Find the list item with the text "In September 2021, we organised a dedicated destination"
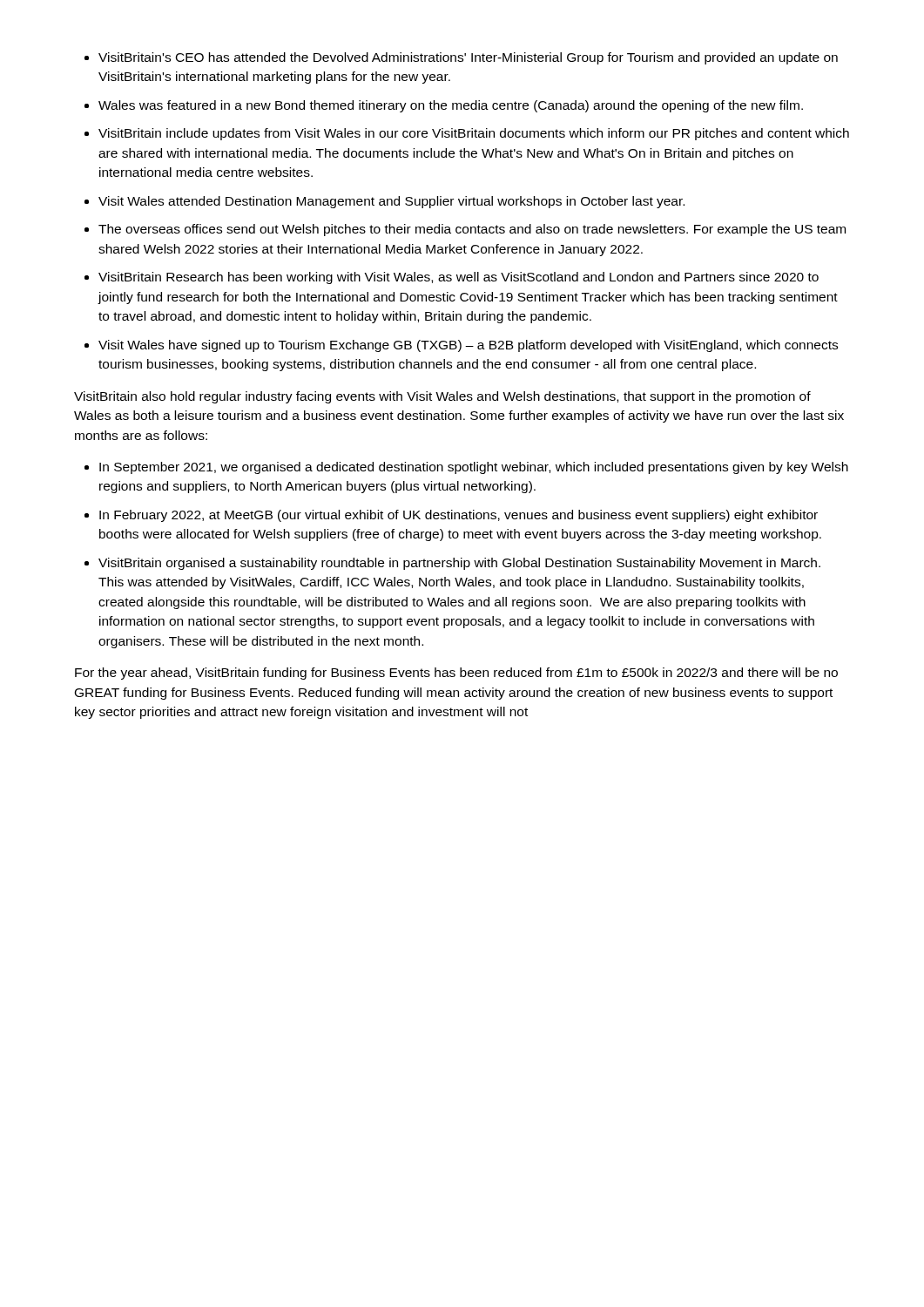The width and height of the screenshot is (924, 1307). click(474, 477)
